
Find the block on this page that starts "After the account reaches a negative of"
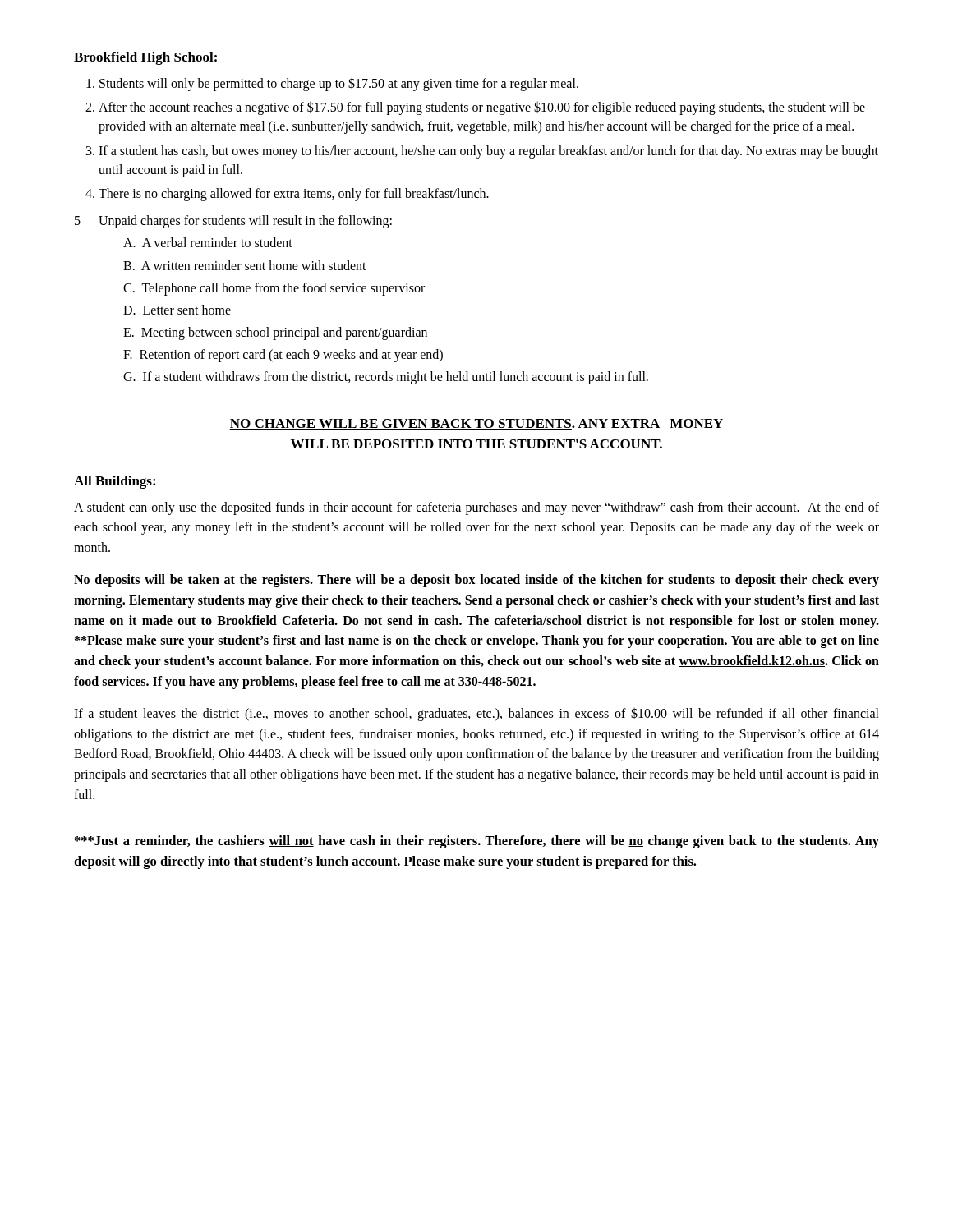tap(489, 117)
